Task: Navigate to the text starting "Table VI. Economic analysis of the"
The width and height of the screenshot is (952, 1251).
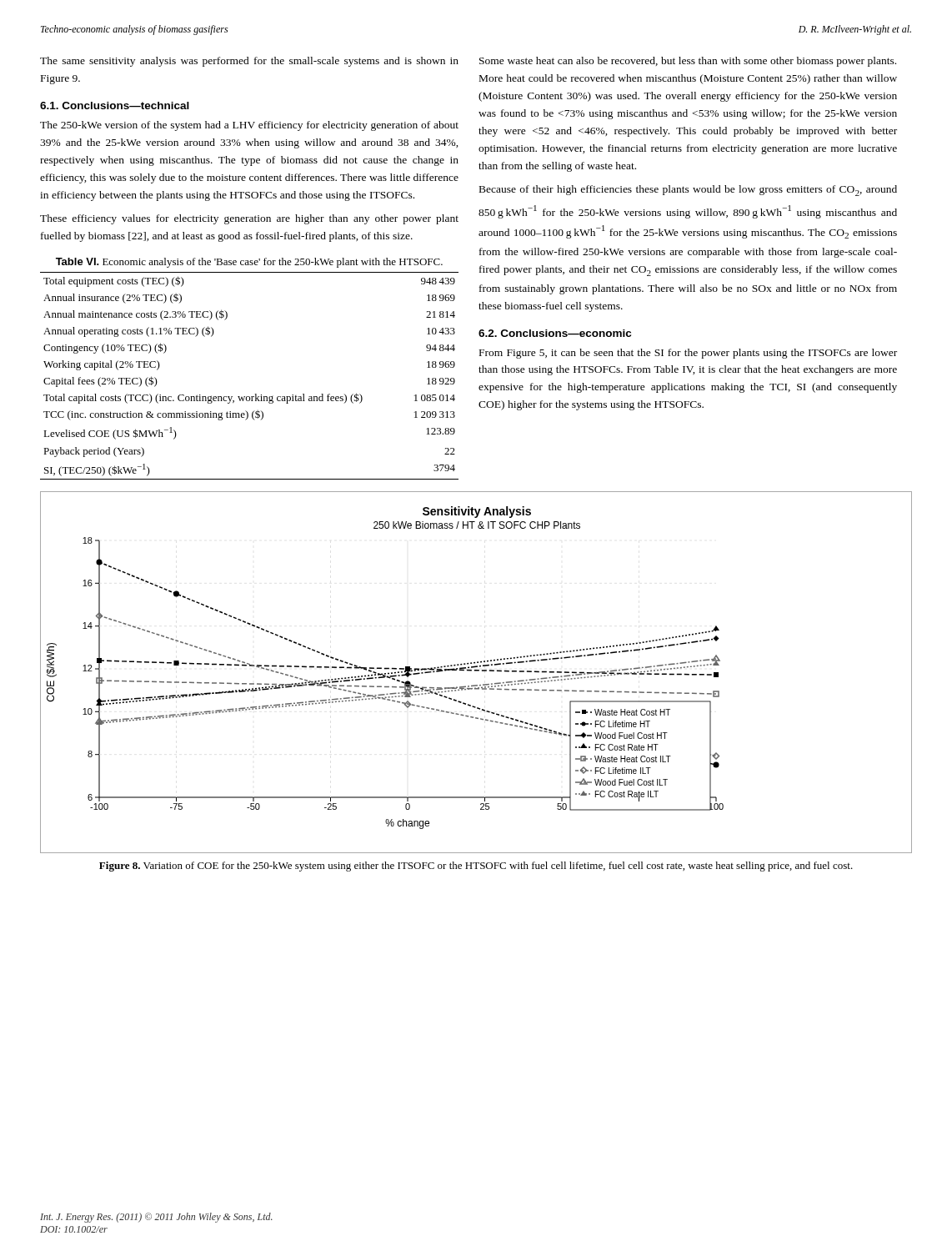Action: [x=249, y=262]
